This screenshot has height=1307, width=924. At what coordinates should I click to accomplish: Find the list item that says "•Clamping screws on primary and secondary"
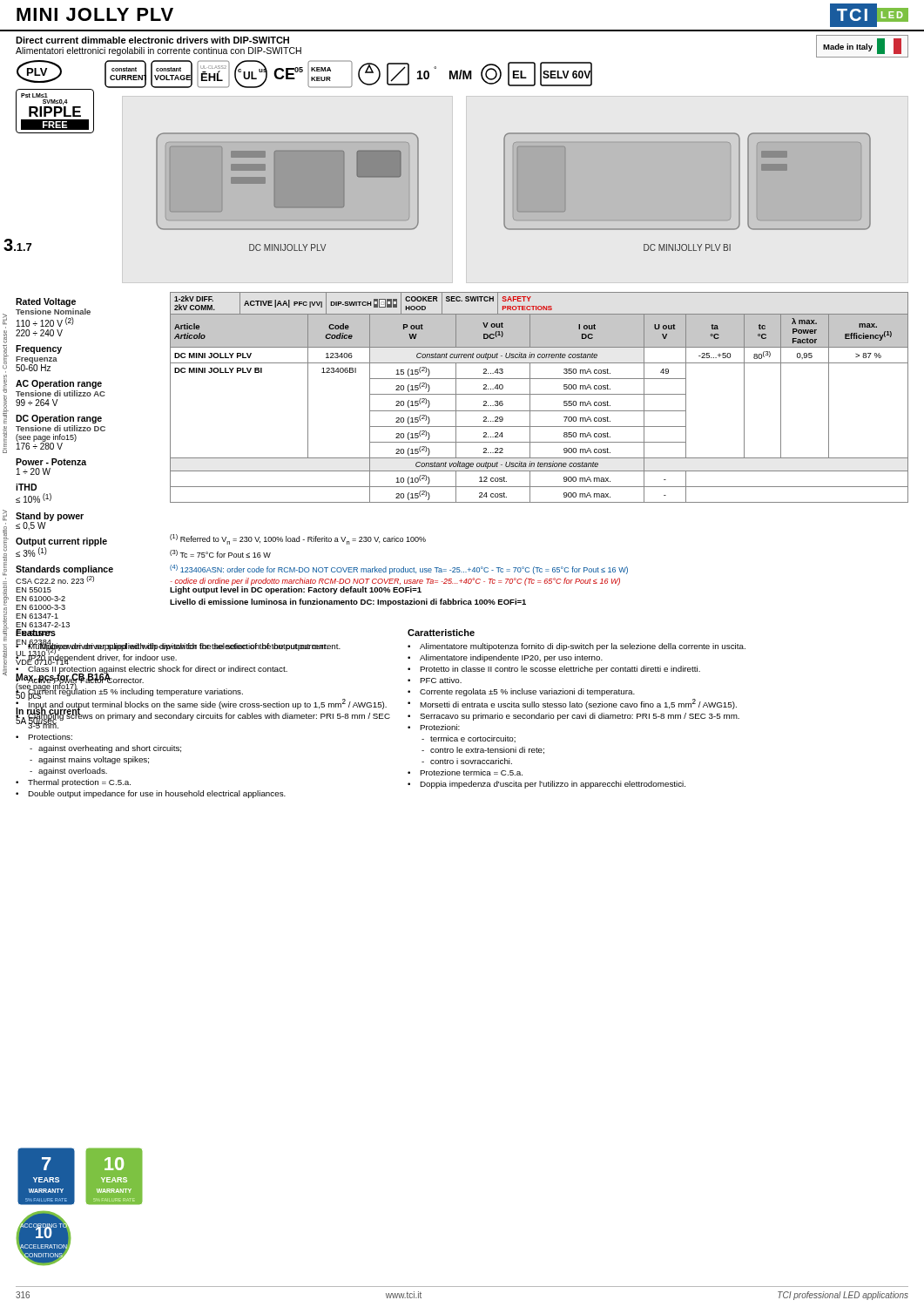pos(203,721)
